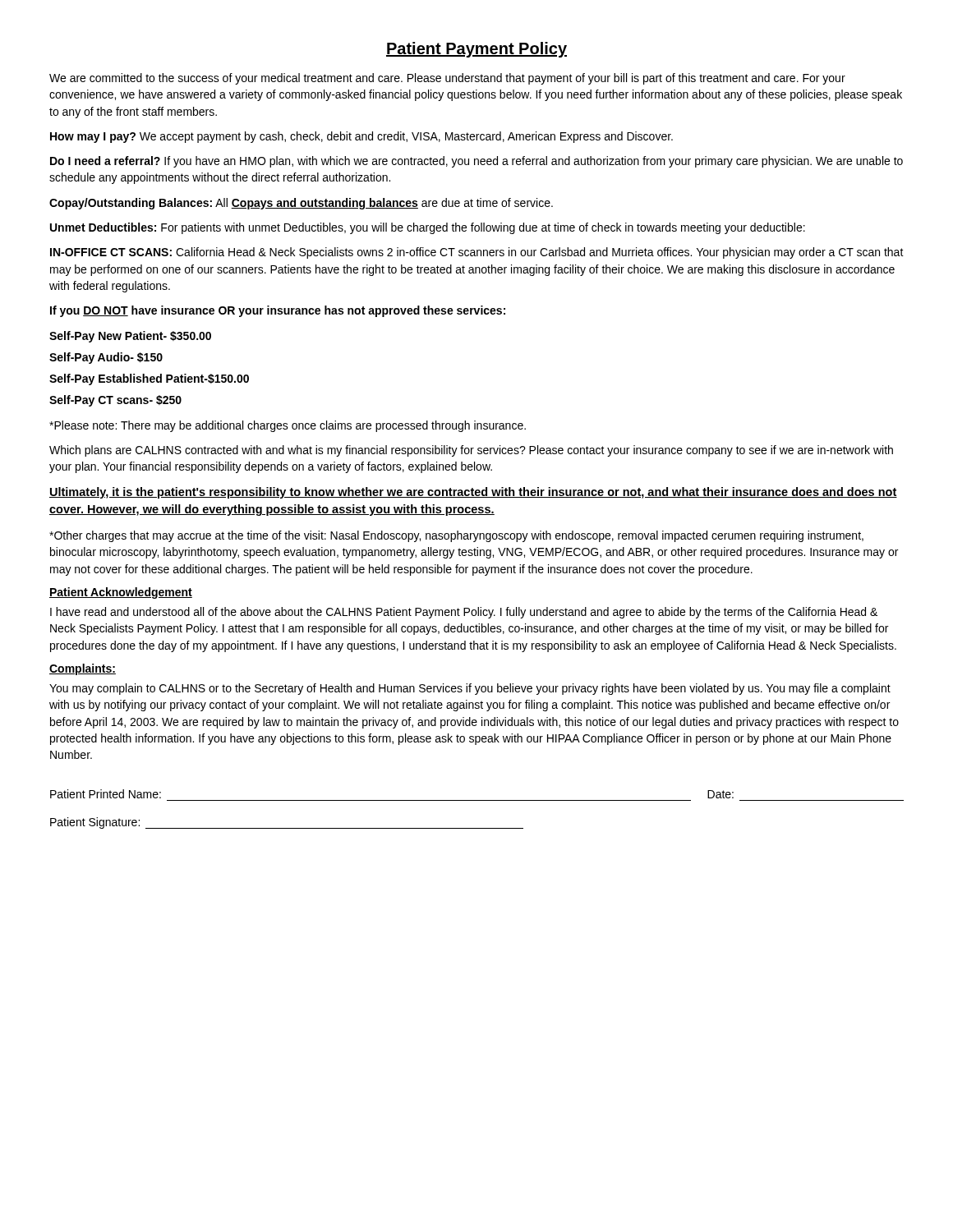
Task: Locate the region starting "Do I need"
Action: point(476,170)
